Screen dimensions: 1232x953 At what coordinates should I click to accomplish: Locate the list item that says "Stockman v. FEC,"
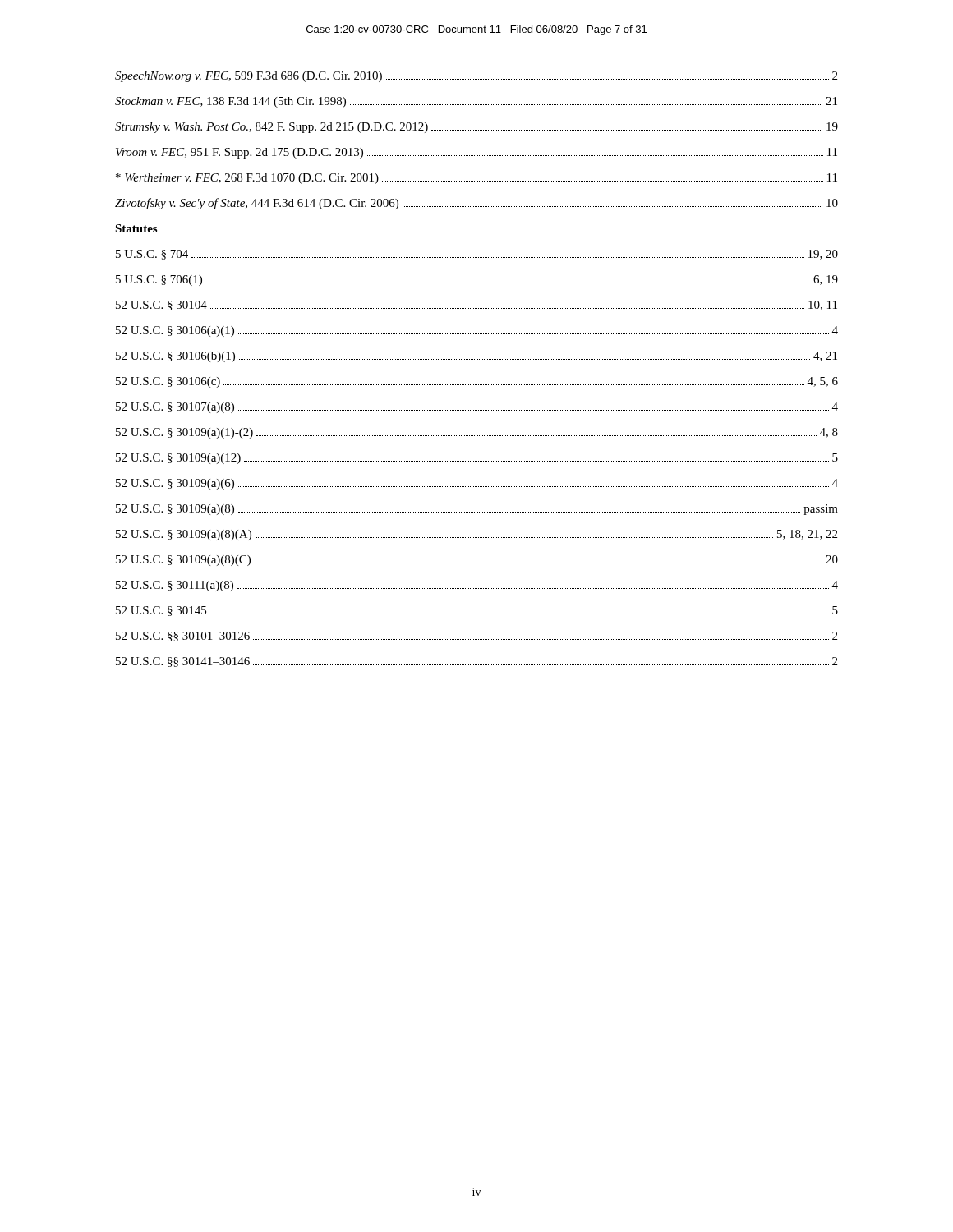coord(476,101)
